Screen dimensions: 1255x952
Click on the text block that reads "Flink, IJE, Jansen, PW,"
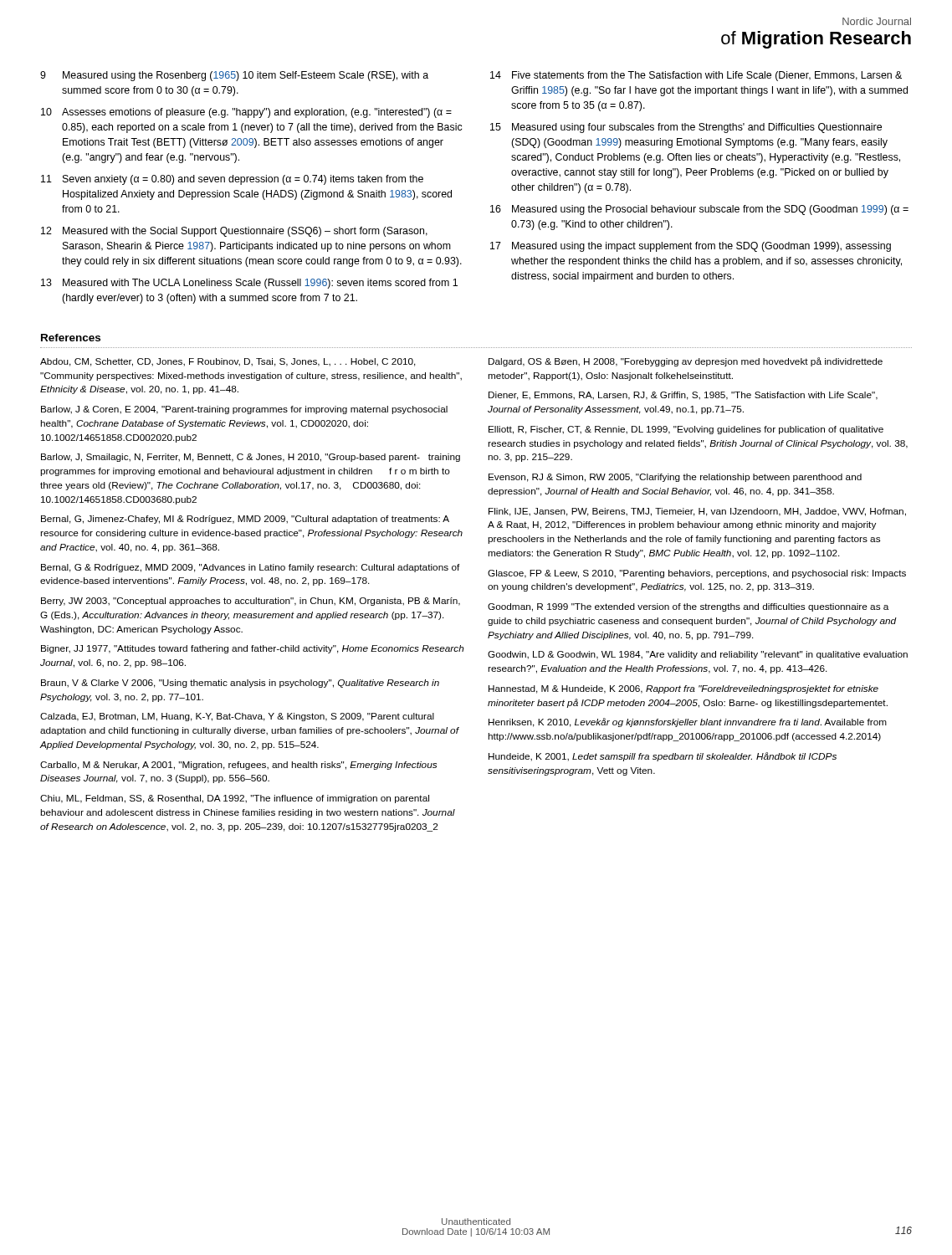697,532
